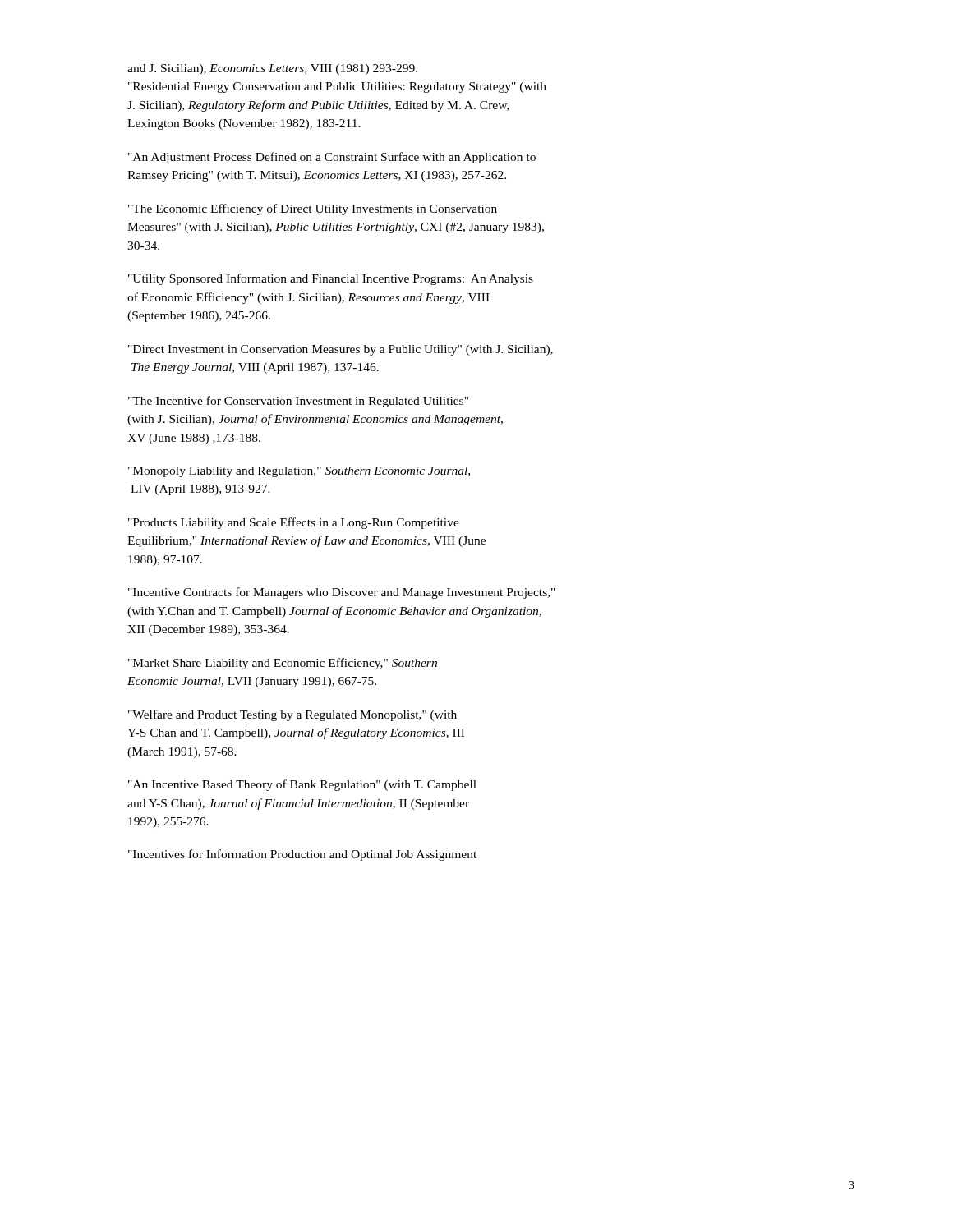The width and height of the screenshot is (953, 1232).
Task: Click on the element starting ""An Incentive Based Theory of Bank Regulation" (with"
Action: coord(302,802)
